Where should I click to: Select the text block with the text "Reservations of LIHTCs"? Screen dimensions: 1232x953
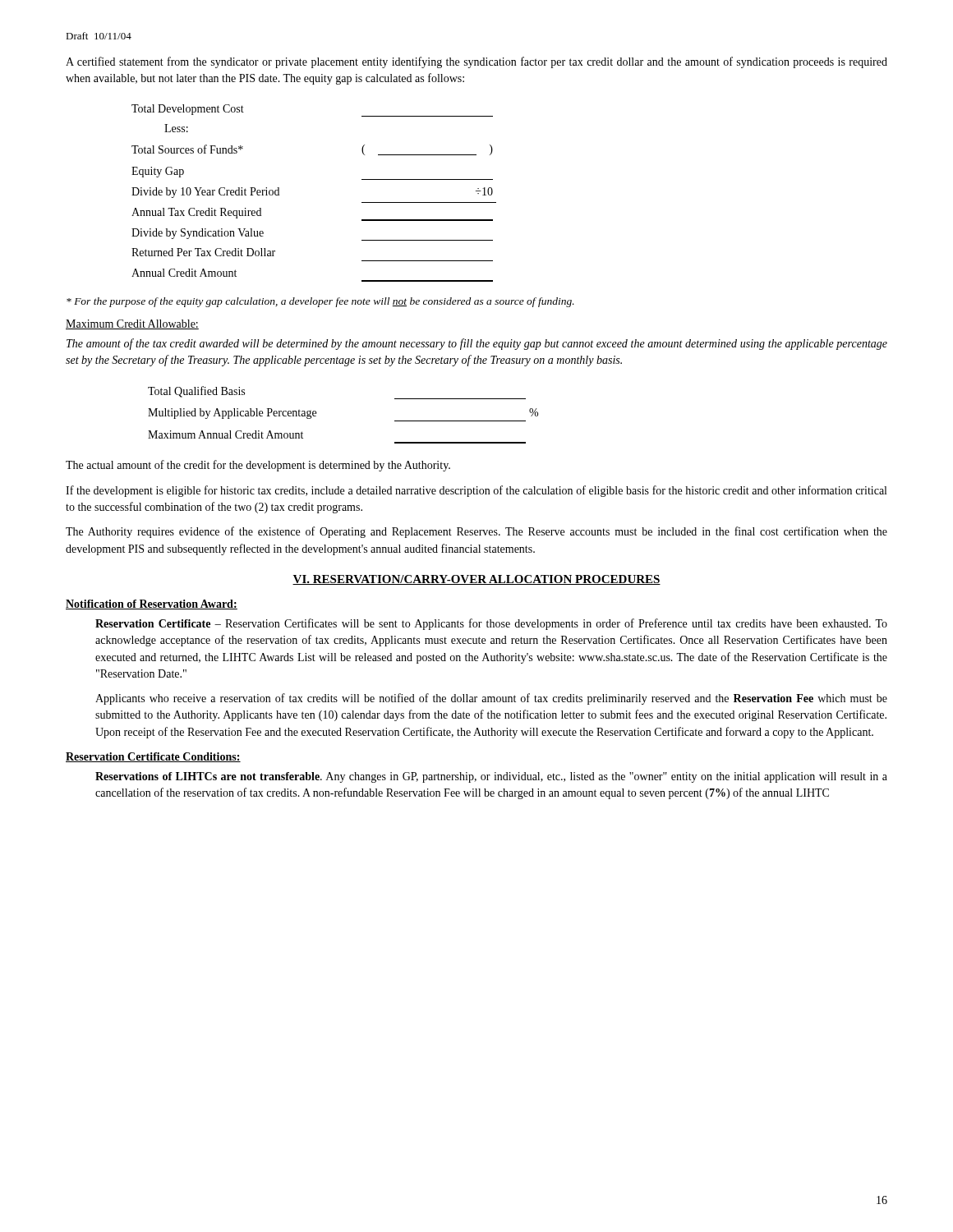[x=491, y=785]
